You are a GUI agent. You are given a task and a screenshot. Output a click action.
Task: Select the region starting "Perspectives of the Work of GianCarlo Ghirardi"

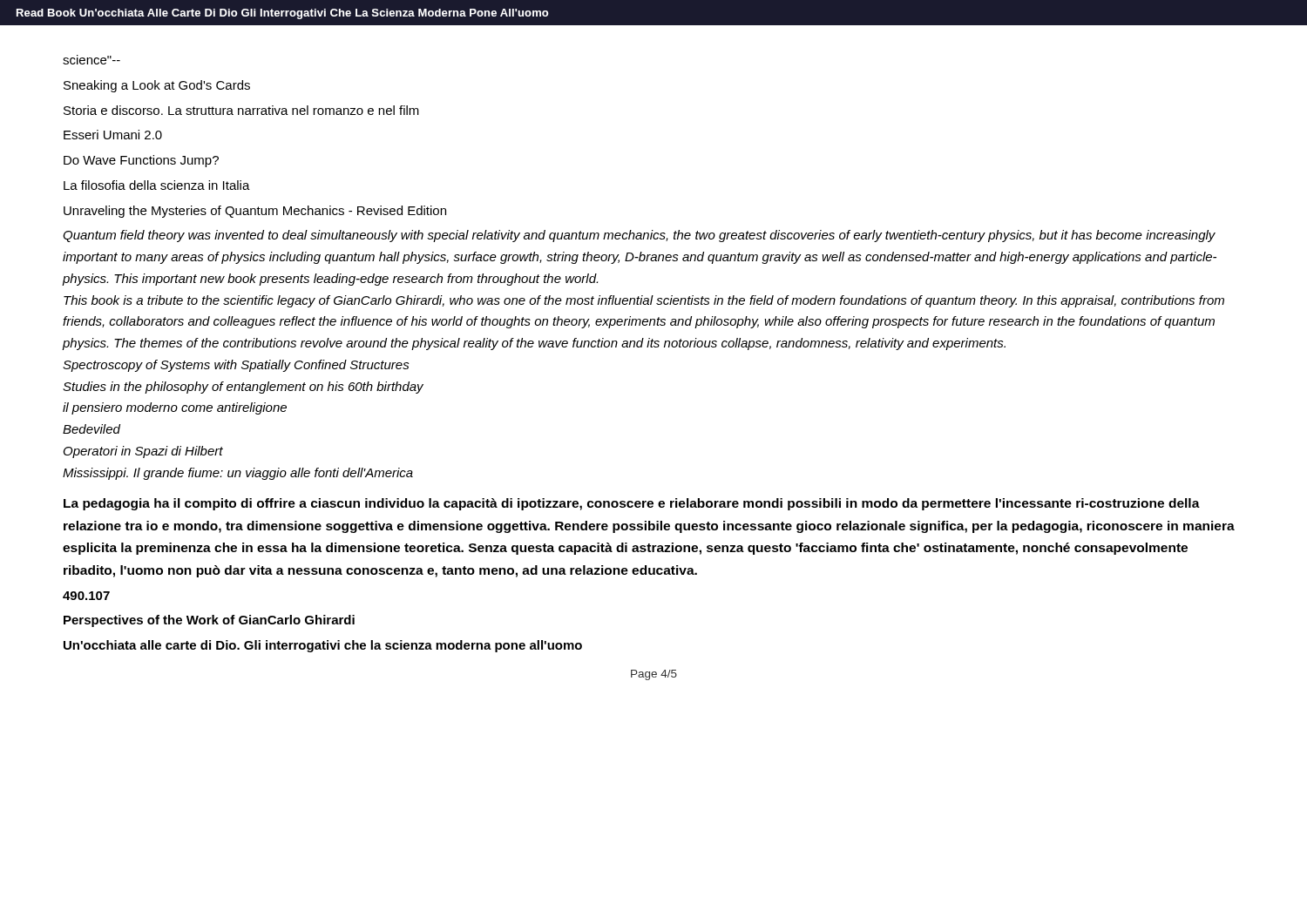click(209, 620)
